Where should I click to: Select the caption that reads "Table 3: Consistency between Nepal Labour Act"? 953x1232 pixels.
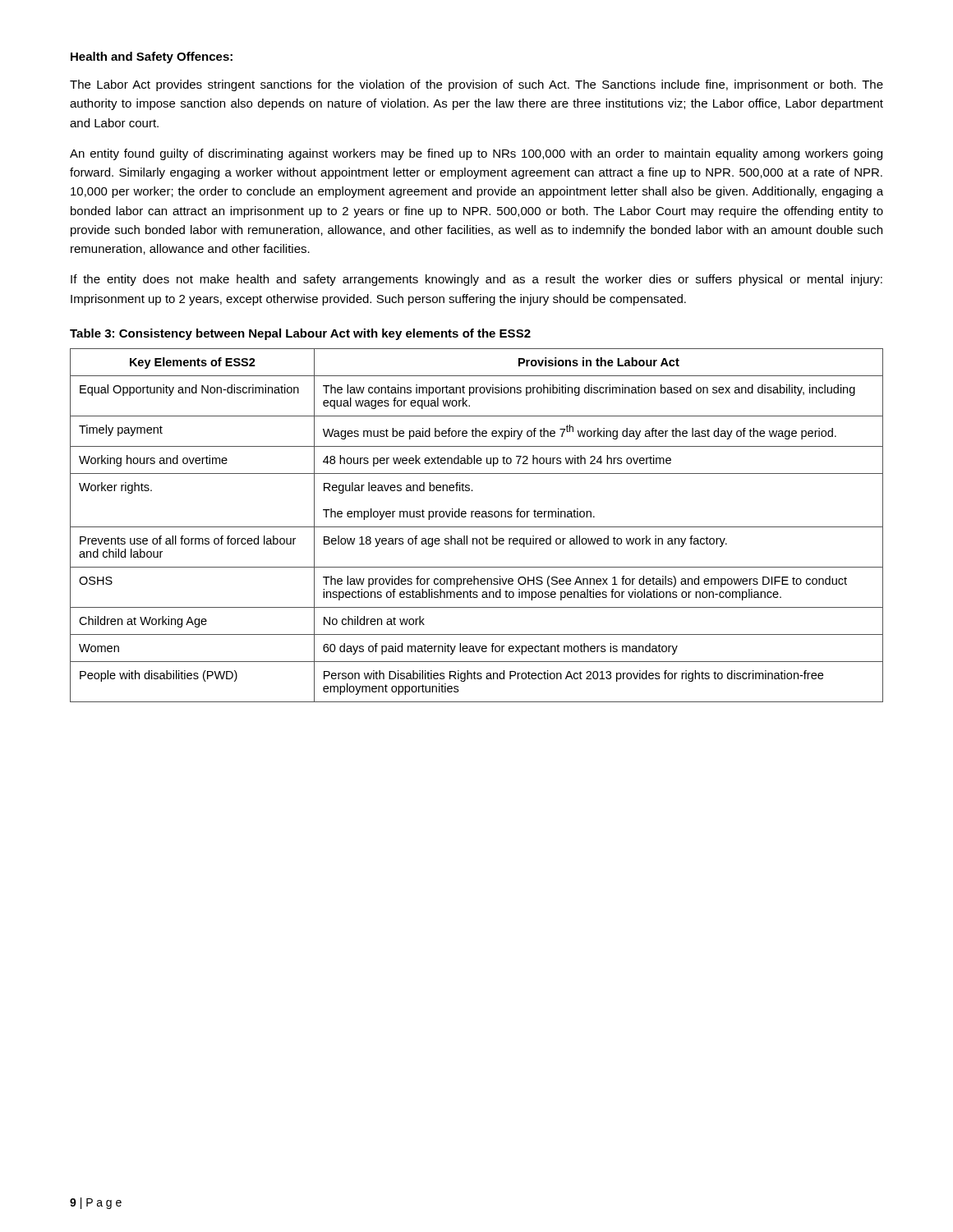[300, 333]
